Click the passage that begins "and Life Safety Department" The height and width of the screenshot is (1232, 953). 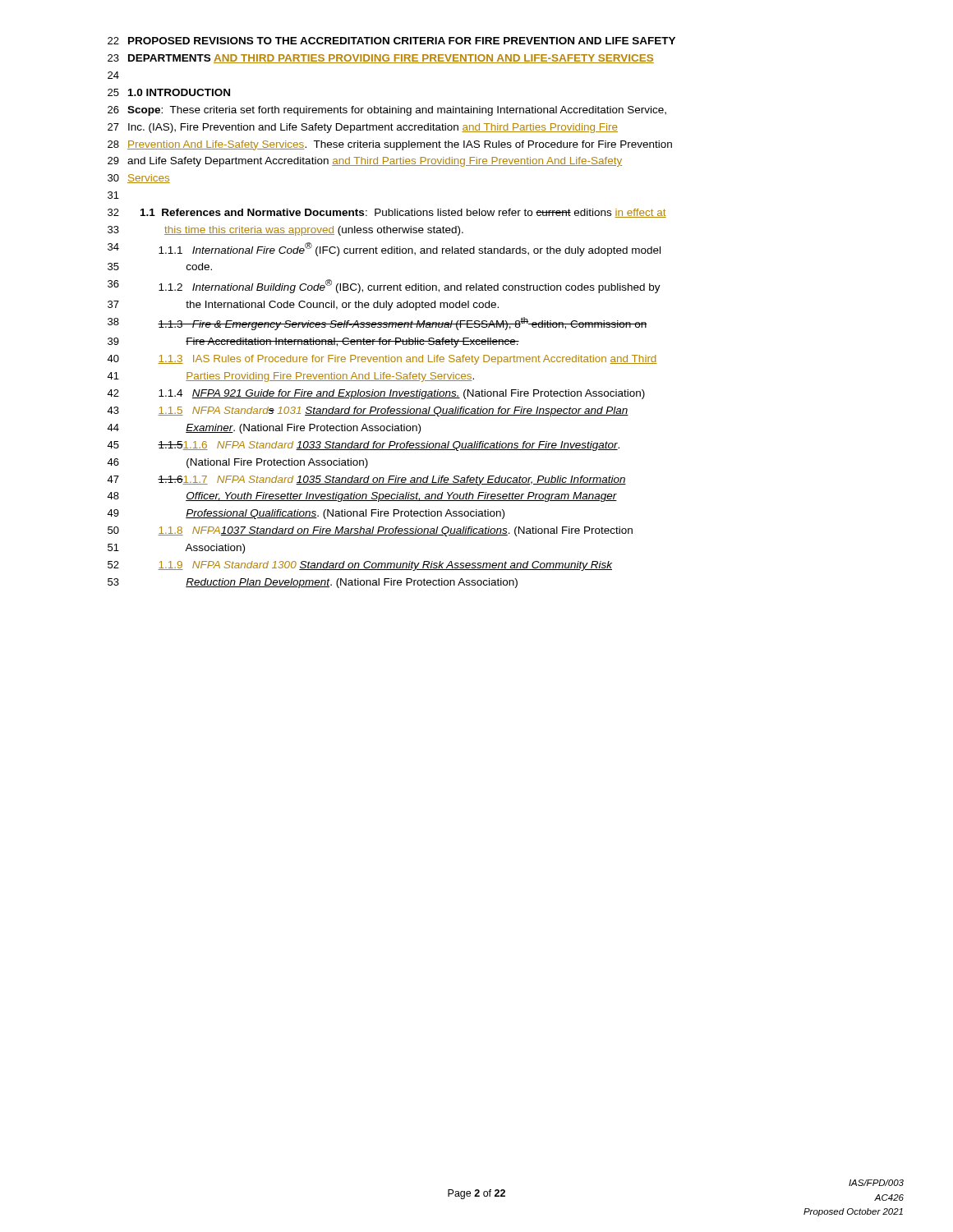pyautogui.click(x=375, y=161)
